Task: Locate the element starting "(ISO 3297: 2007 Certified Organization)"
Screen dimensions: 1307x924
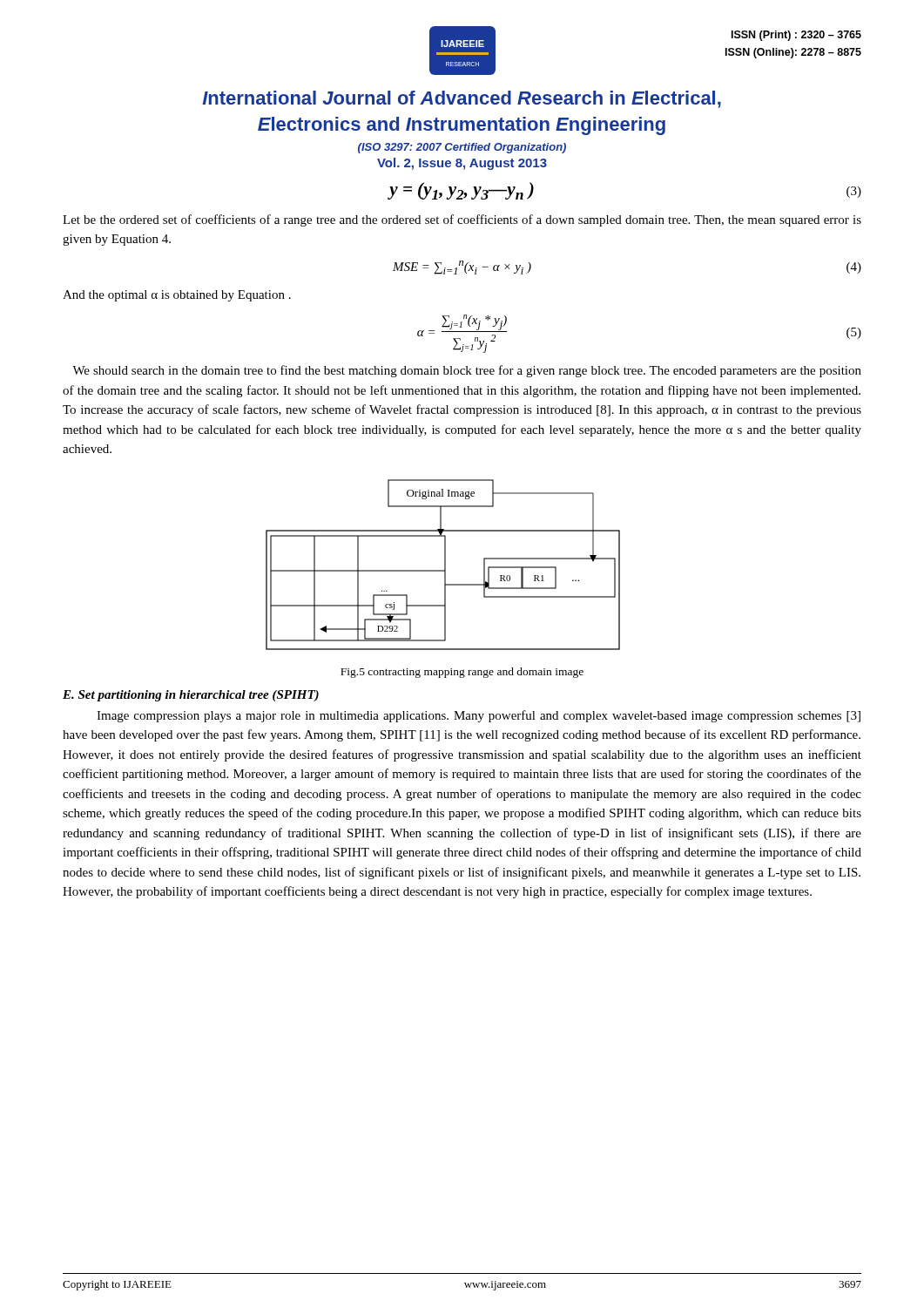Action: (462, 147)
